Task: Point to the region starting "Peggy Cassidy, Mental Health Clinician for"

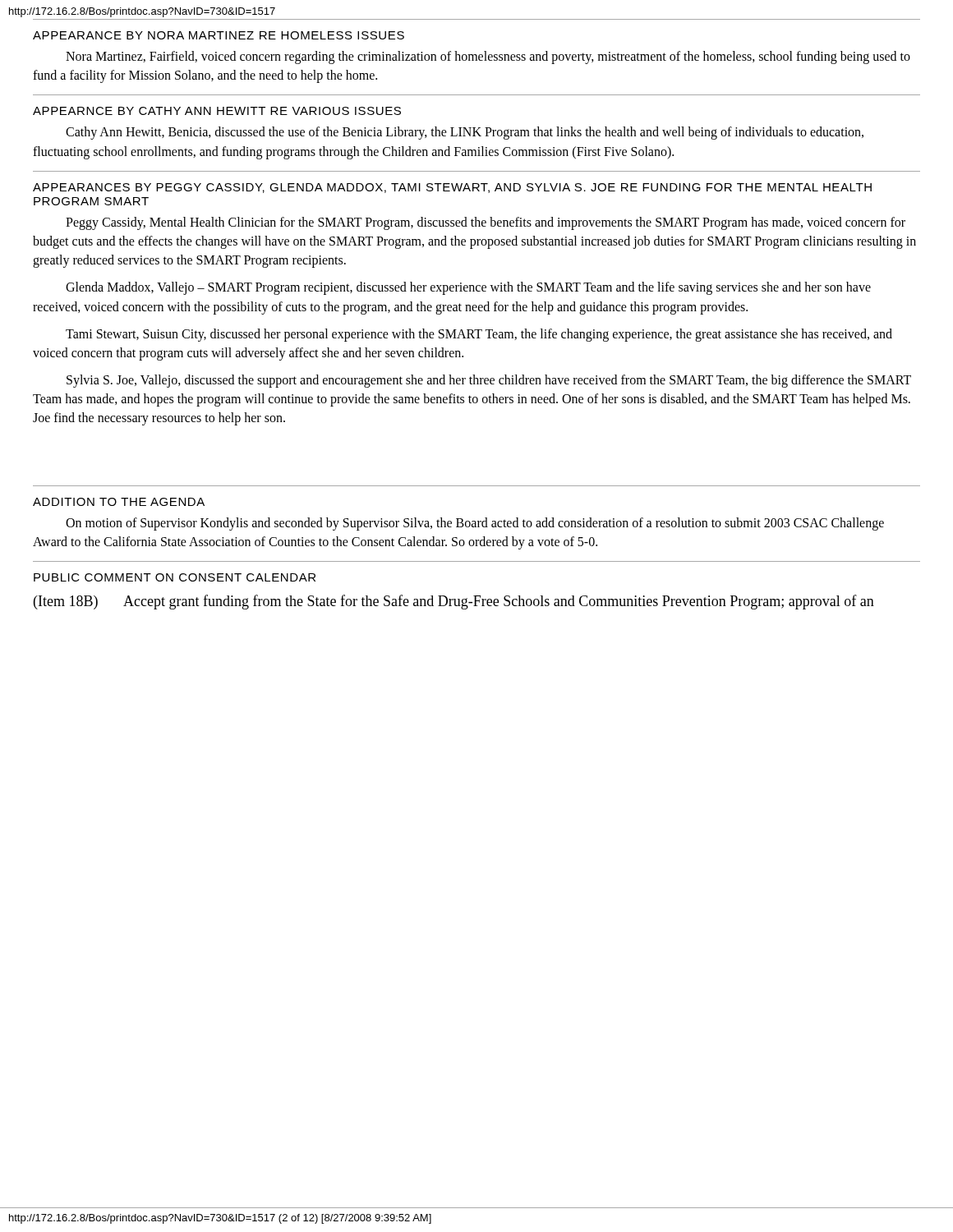Action: coord(475,241)
